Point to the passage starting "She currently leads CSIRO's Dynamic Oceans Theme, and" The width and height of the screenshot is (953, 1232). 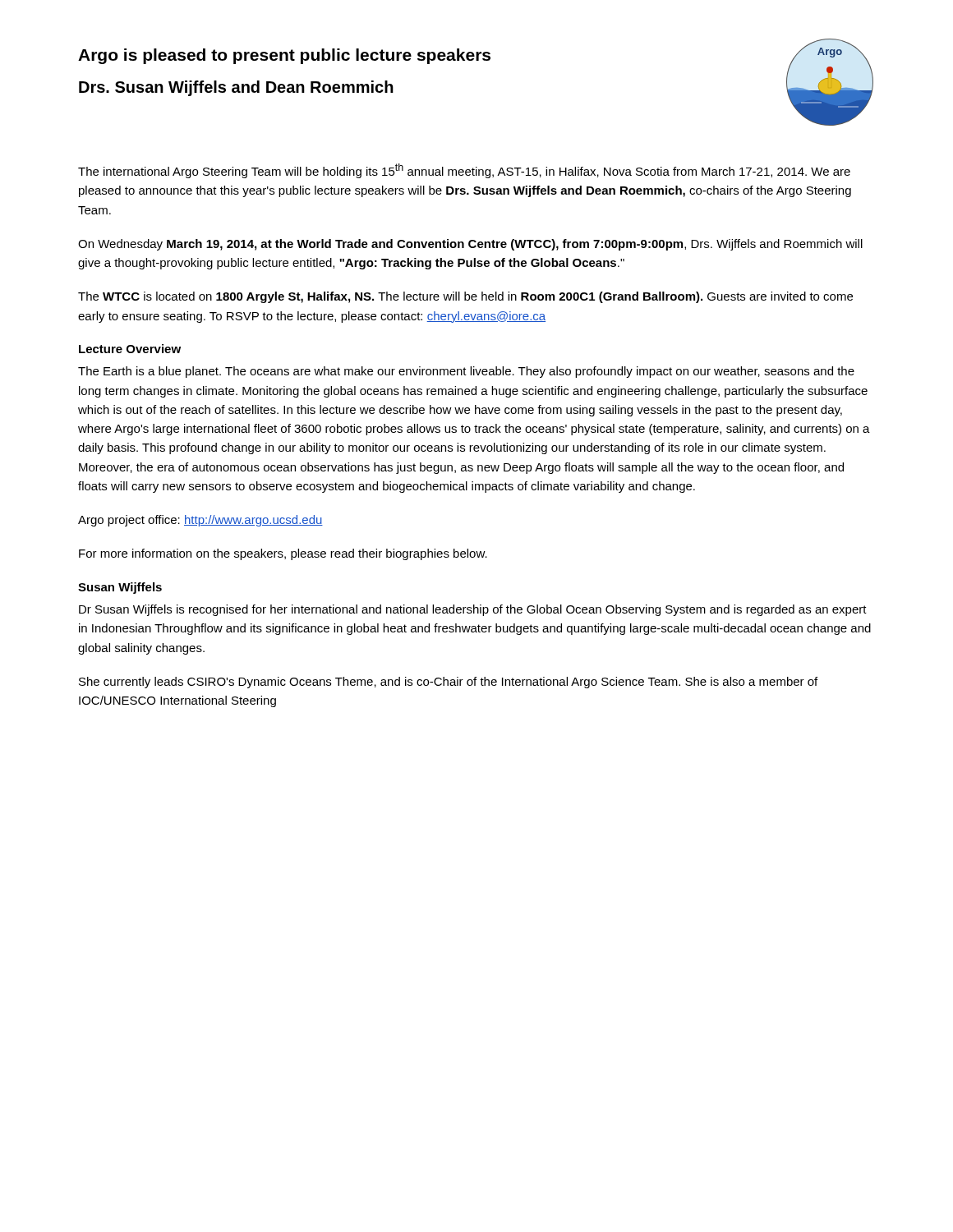[x=448, y=691]
